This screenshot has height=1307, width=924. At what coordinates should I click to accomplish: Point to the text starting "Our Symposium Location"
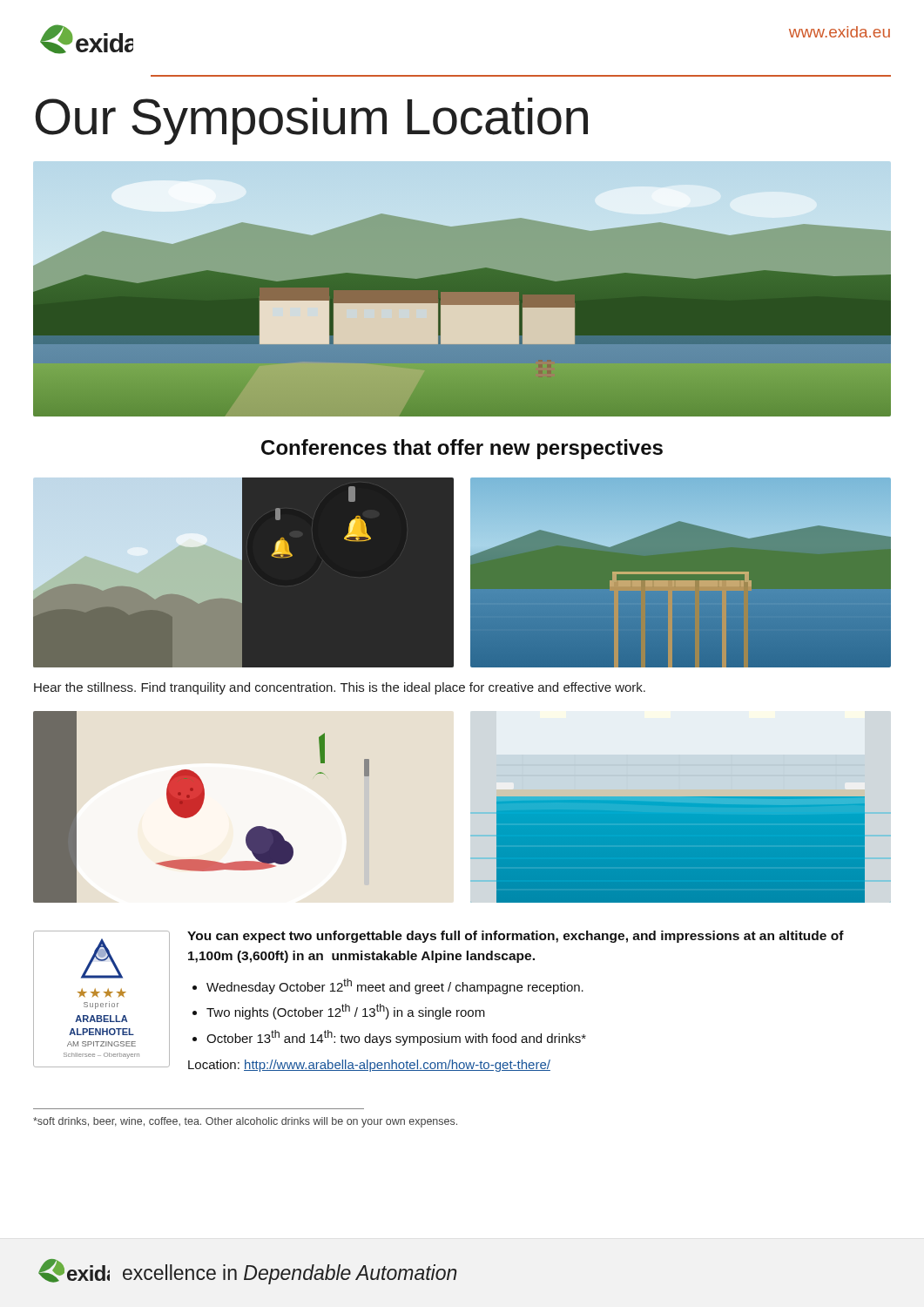(312, 116)
